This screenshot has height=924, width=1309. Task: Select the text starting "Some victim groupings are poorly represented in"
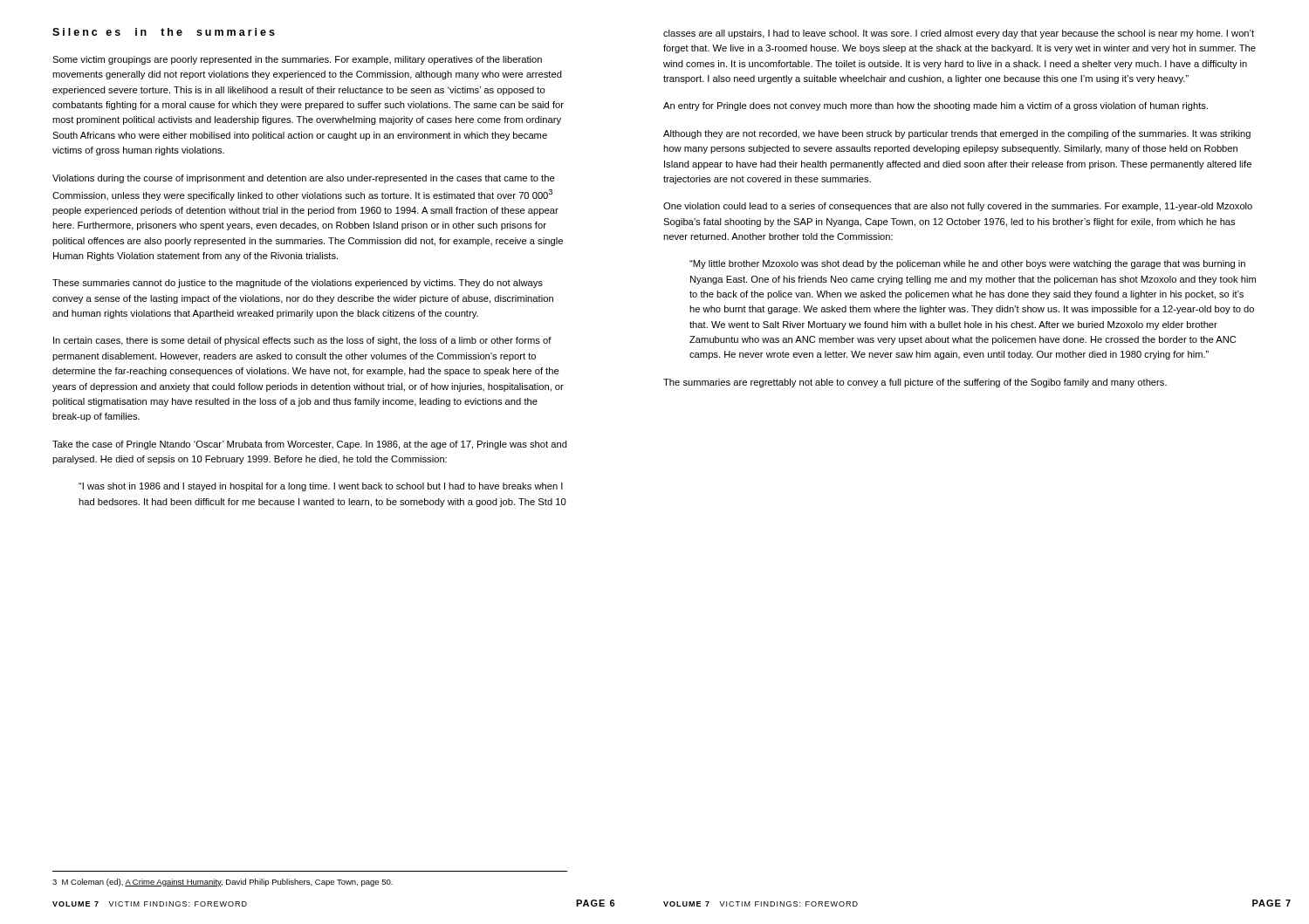click(308, 105)
